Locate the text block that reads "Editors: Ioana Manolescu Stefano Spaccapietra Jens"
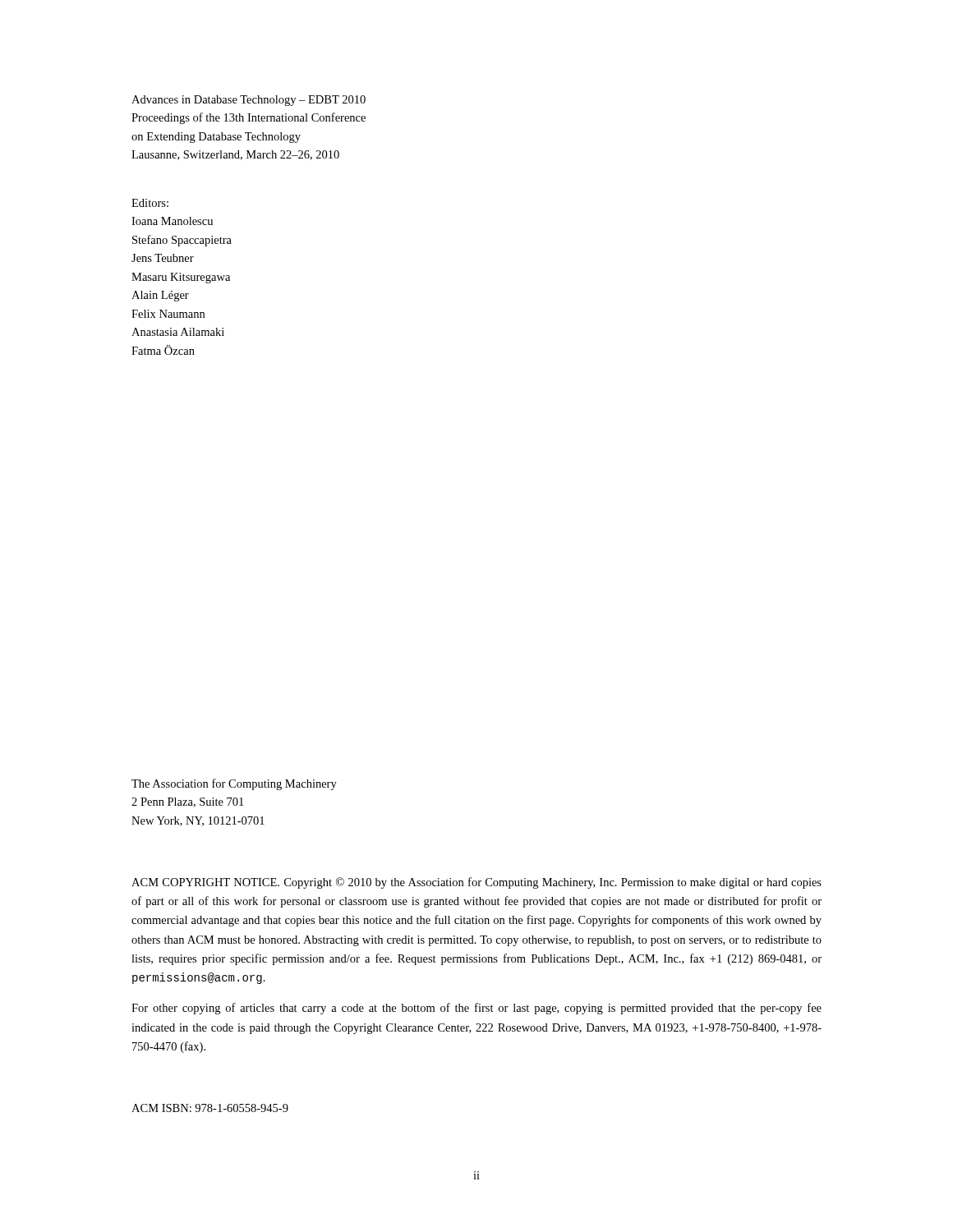 (182, 277)
